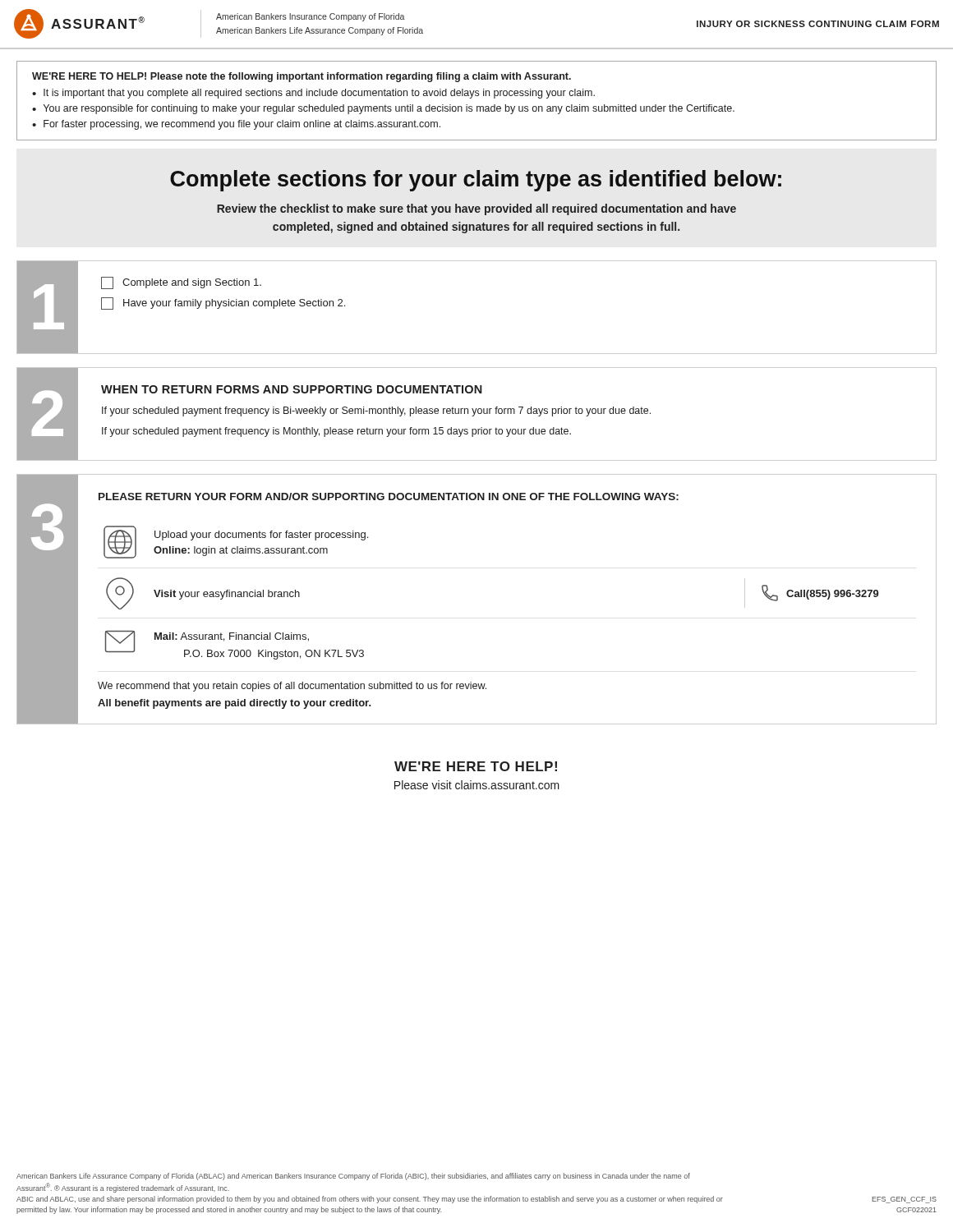Locate the text starting "• It is important that you complete all"
Image resolution: width=953 pixels, height=1232 pixels.
[x=314, y=93]
